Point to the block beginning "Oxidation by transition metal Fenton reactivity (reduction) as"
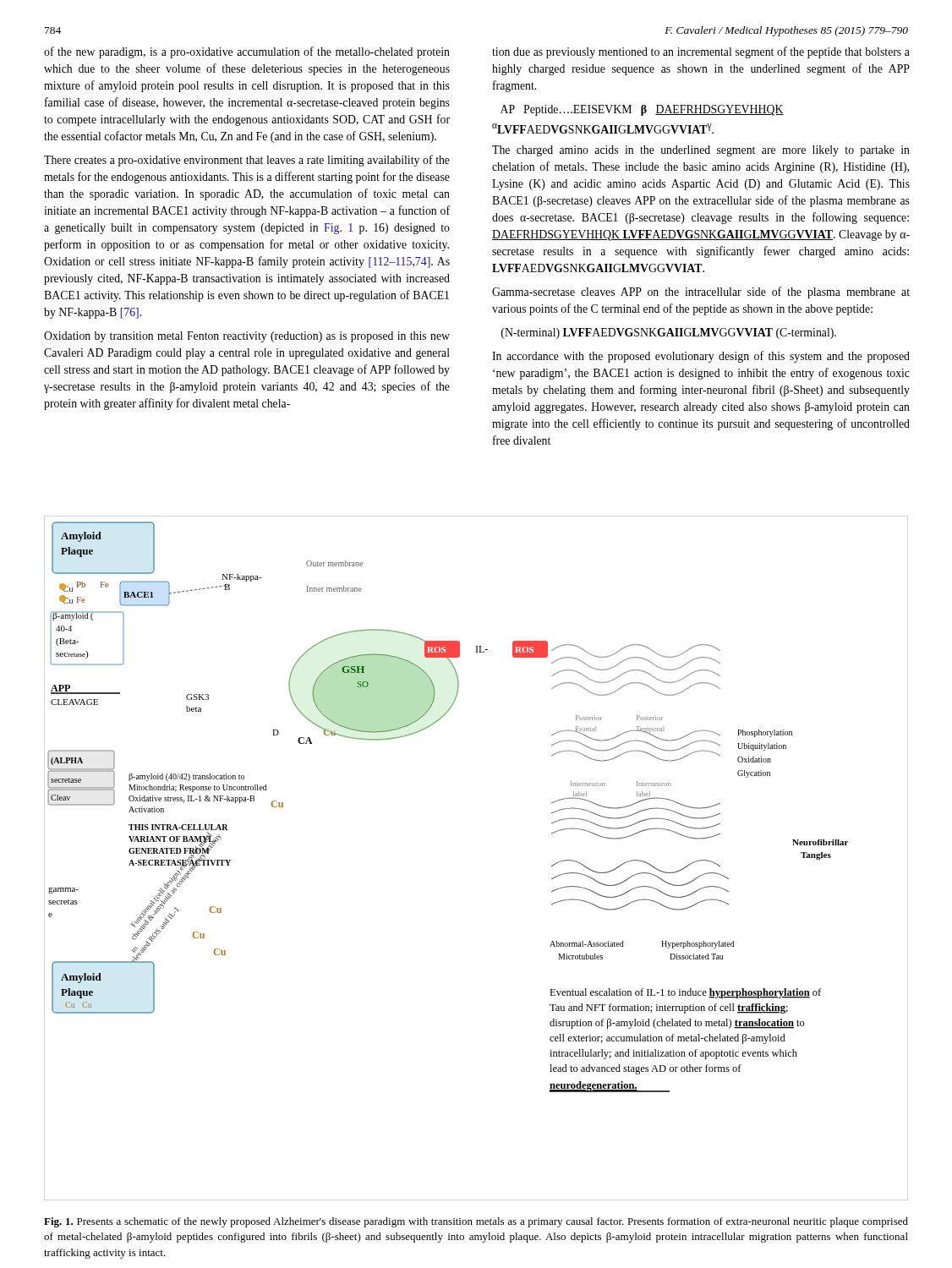Screen dimensions: 1268x952 (247, 370)
